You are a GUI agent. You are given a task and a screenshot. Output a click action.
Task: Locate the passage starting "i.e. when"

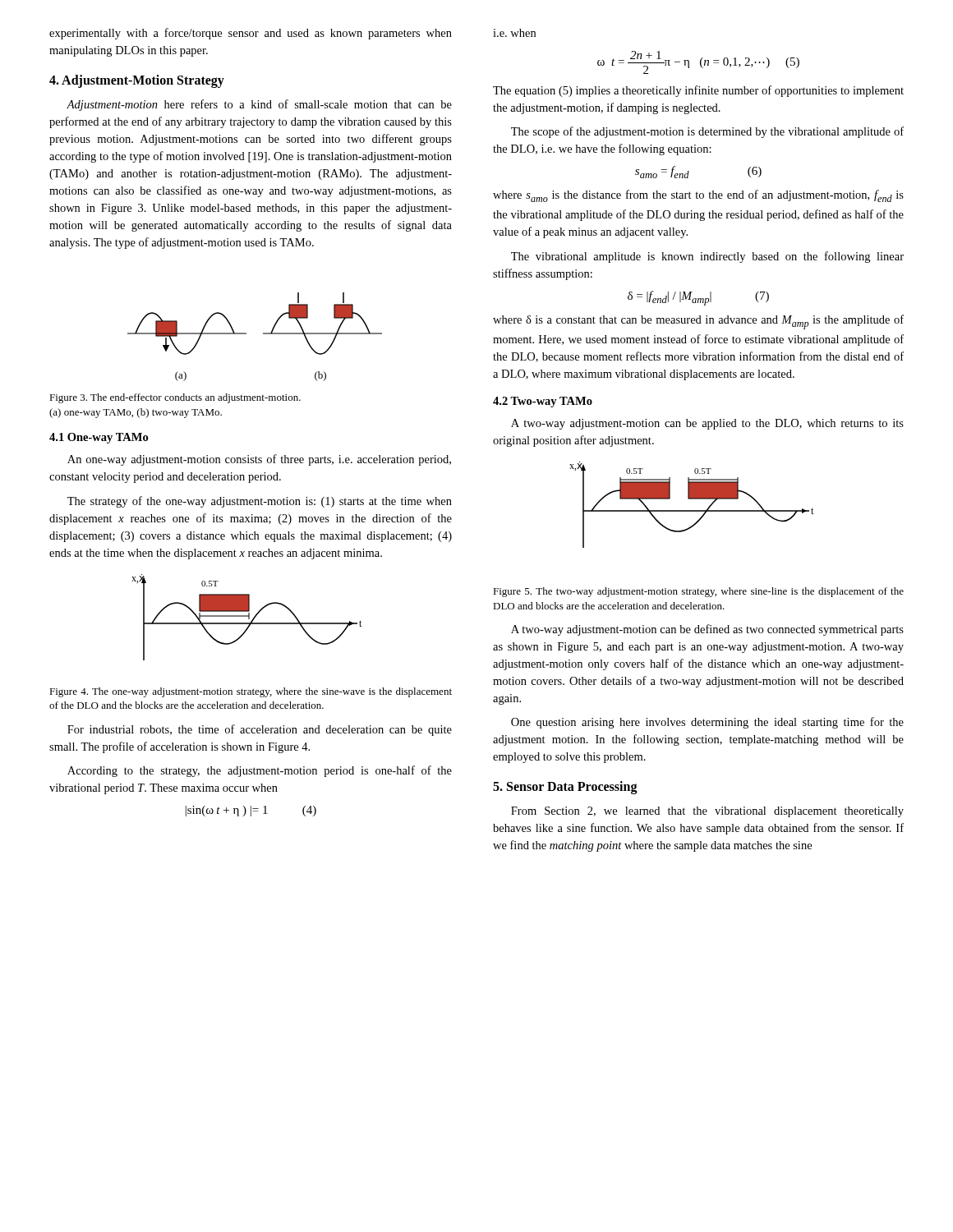(x=514, y=33)
